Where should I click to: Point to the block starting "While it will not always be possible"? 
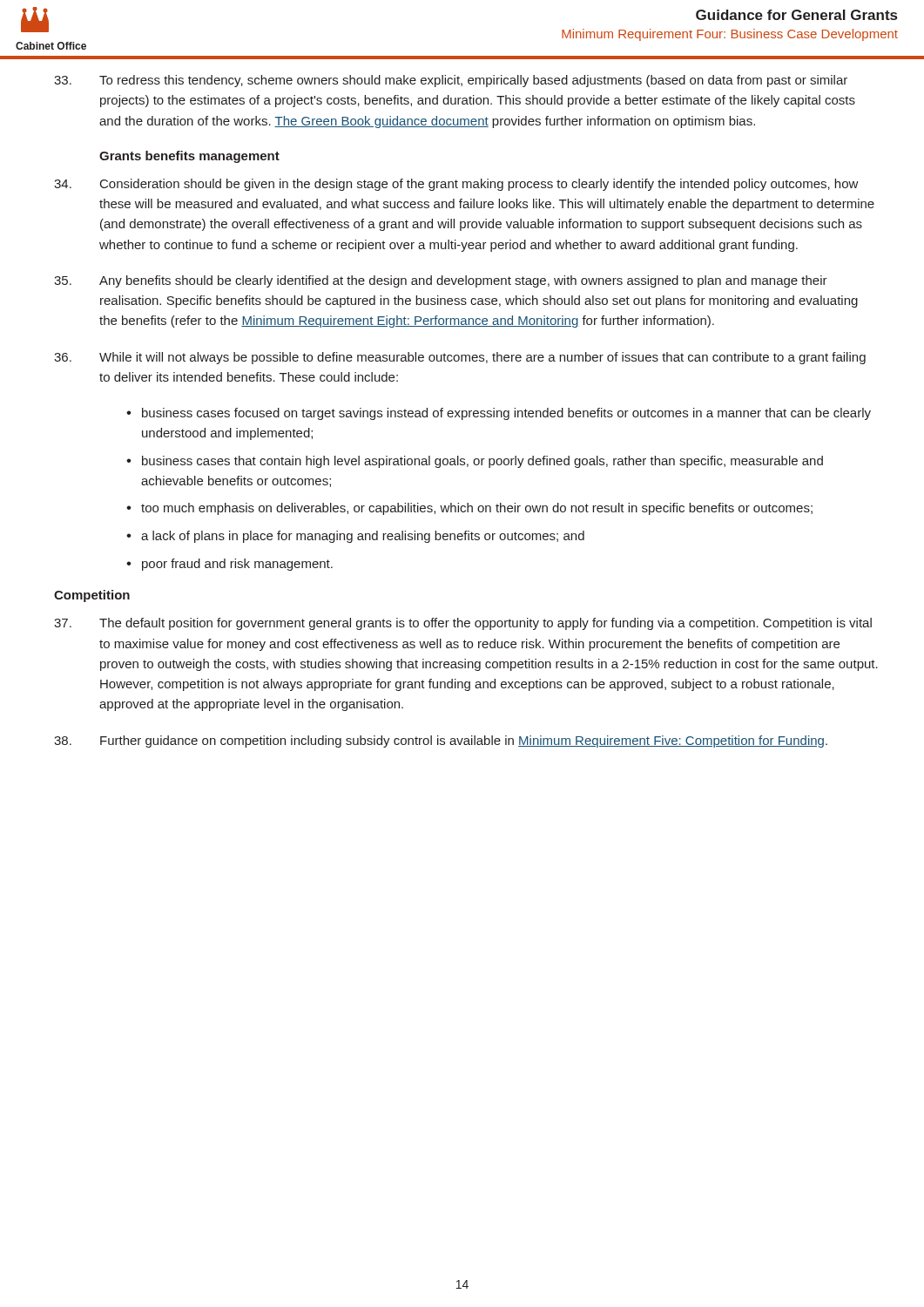[x=466, y=367]
